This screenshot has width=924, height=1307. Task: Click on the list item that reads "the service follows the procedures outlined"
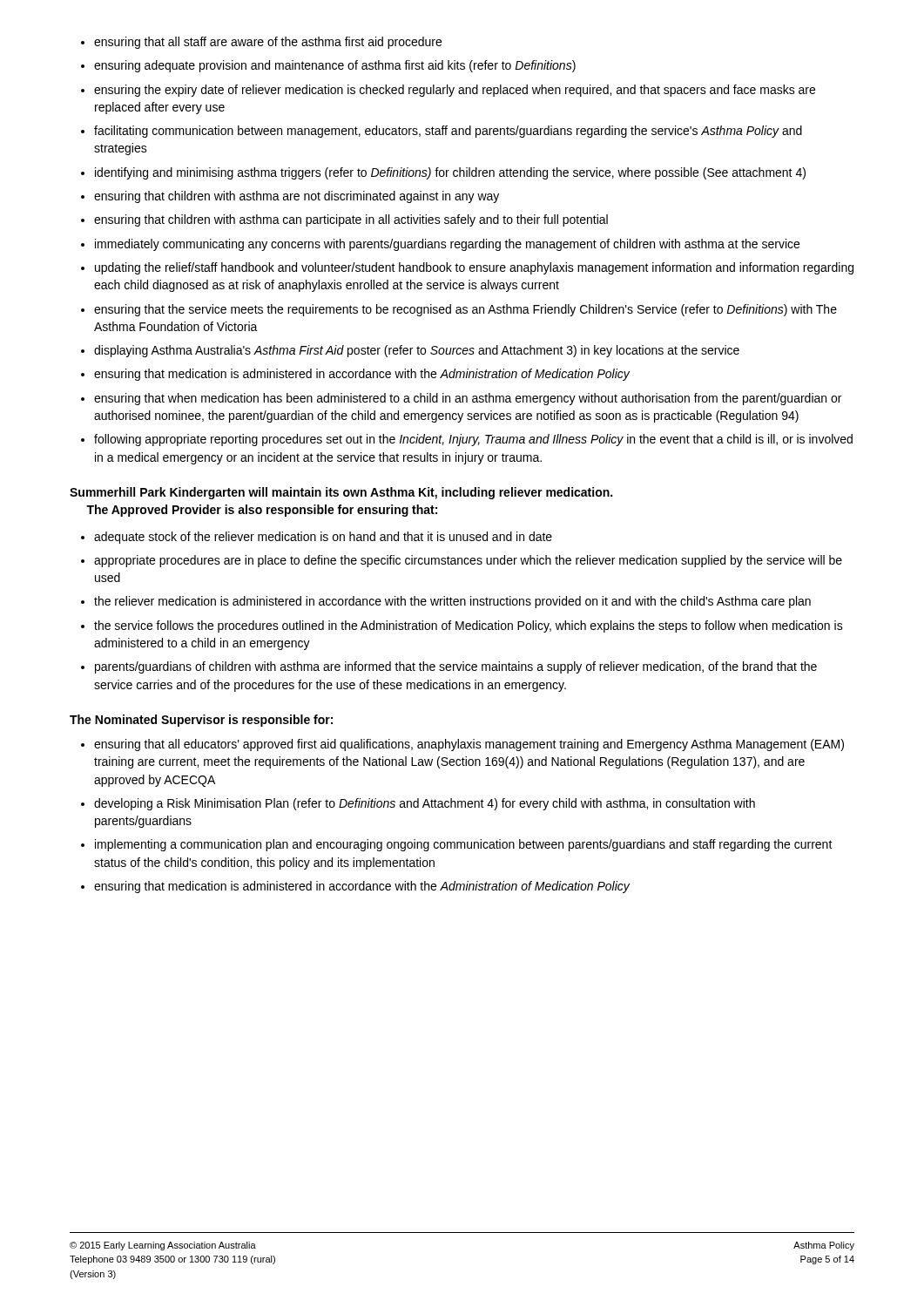coord(474,634)
